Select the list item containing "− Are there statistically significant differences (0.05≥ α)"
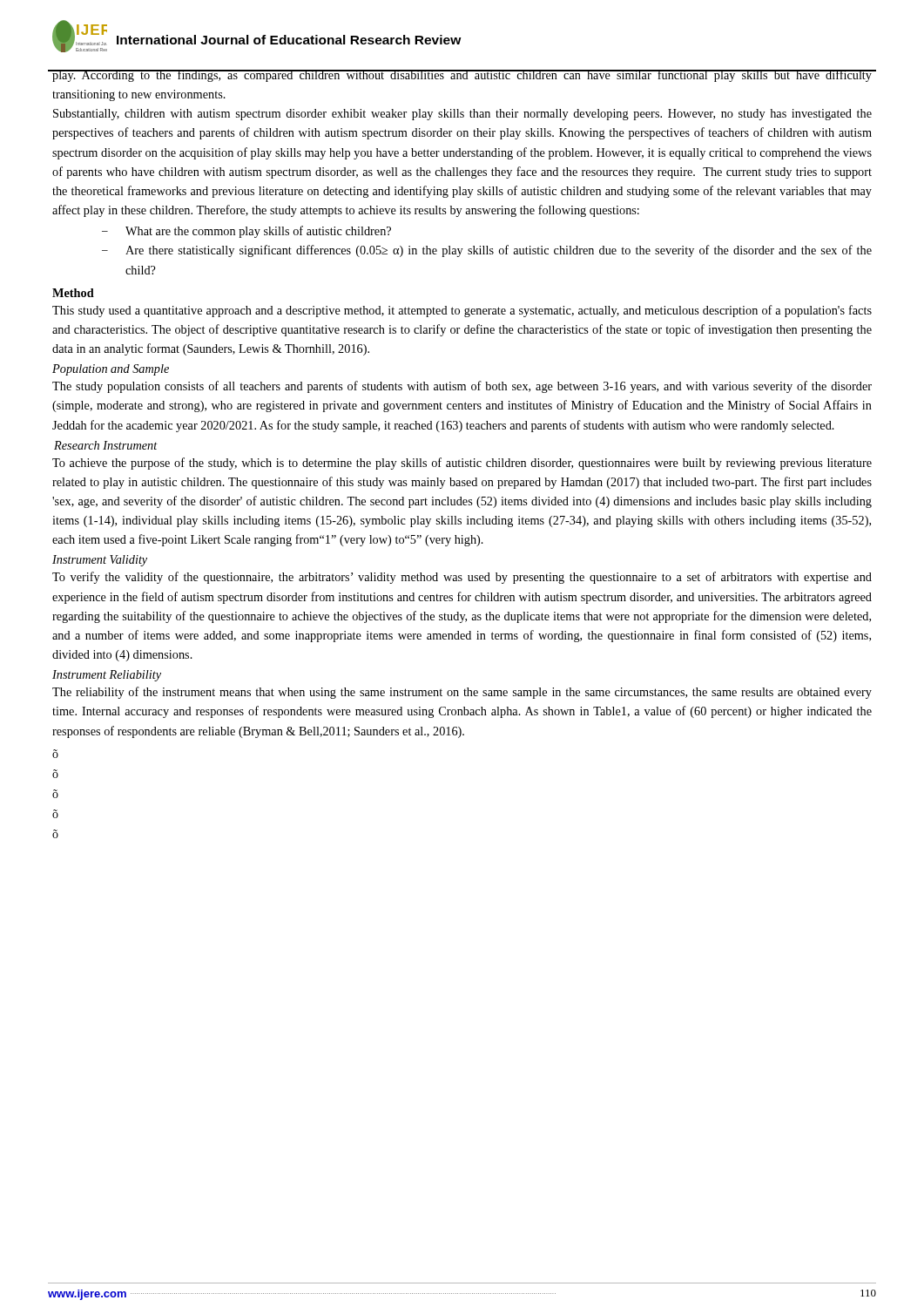The width and height of the screenshot is (924, 1307). pyautogui.click(x=474, y=260)
